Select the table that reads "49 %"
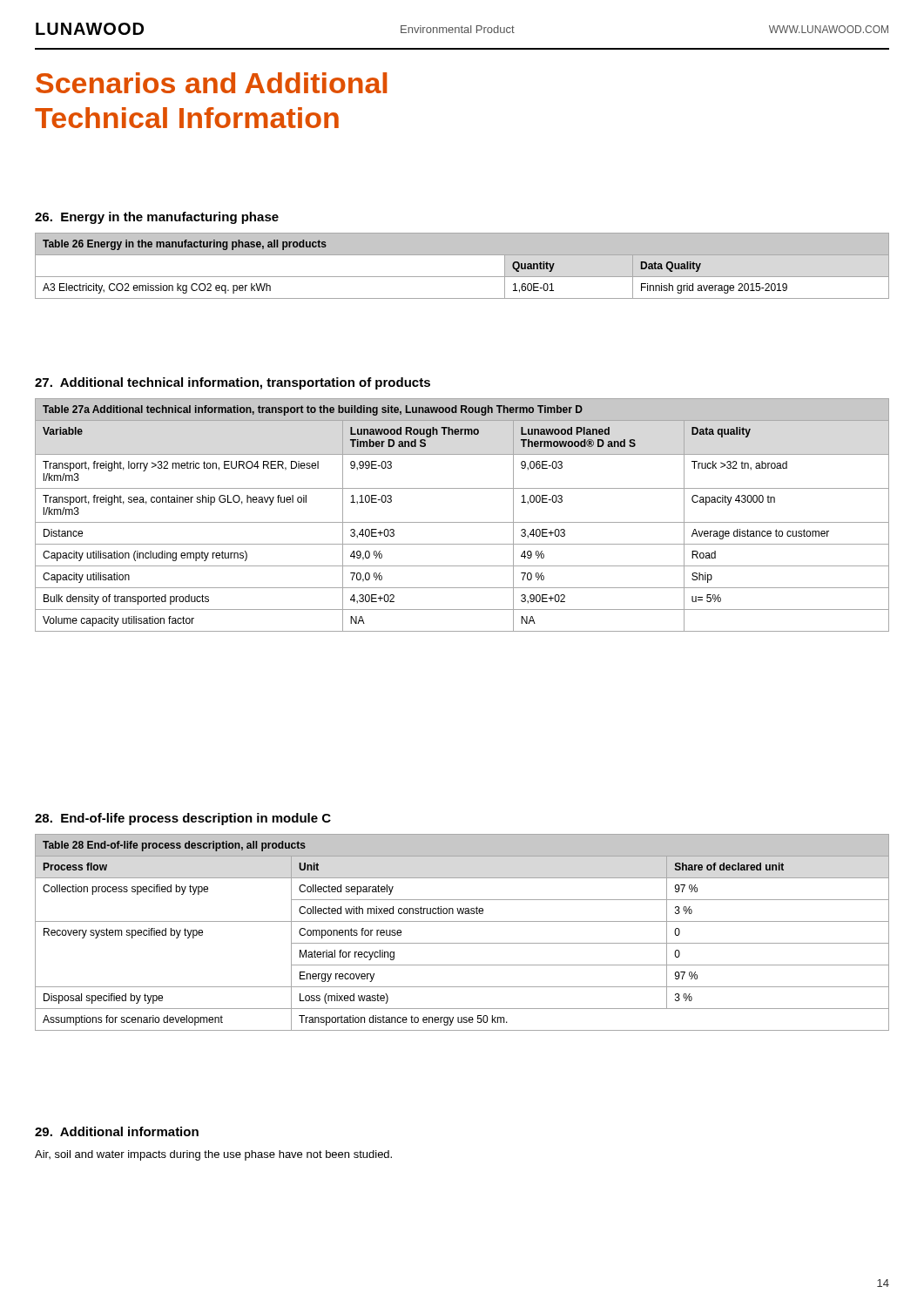The image size is (924, 1307). pyautogui.click(x=462, y=515)
